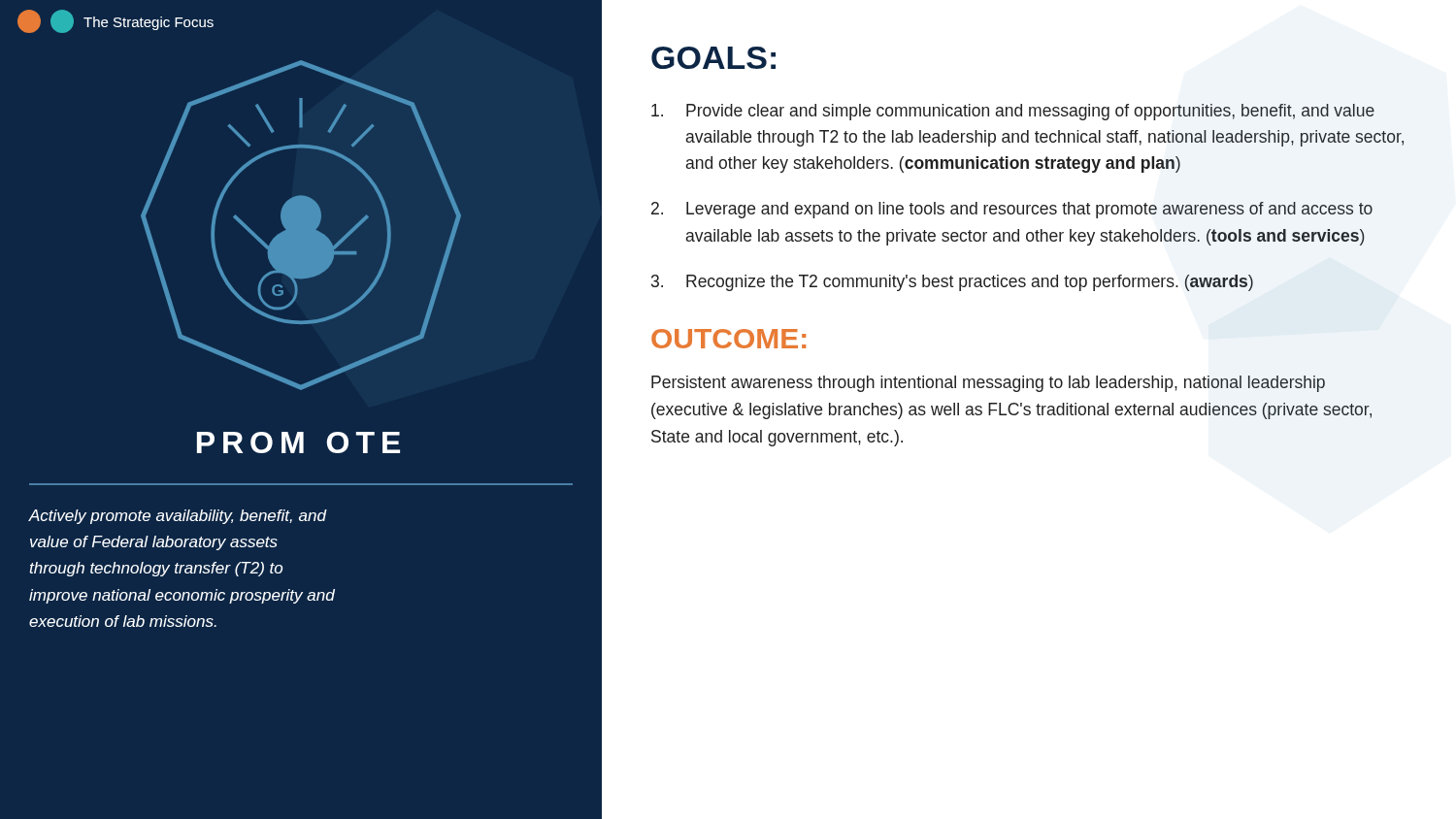
Task: Select the illustration
Action: (301, 257)
